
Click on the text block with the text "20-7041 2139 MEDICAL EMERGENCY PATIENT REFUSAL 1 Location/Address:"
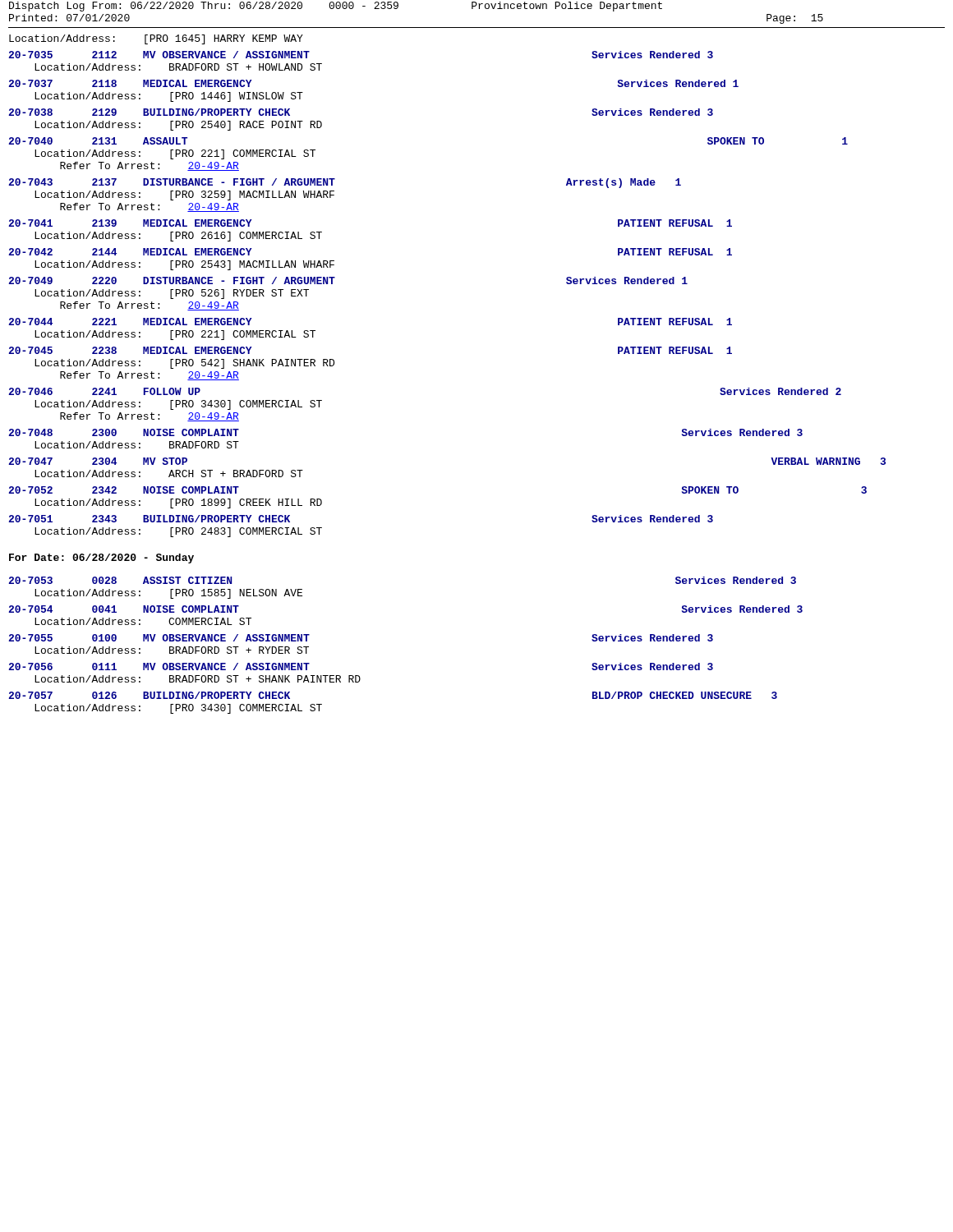pyautogui.click(x=31, y=223)
